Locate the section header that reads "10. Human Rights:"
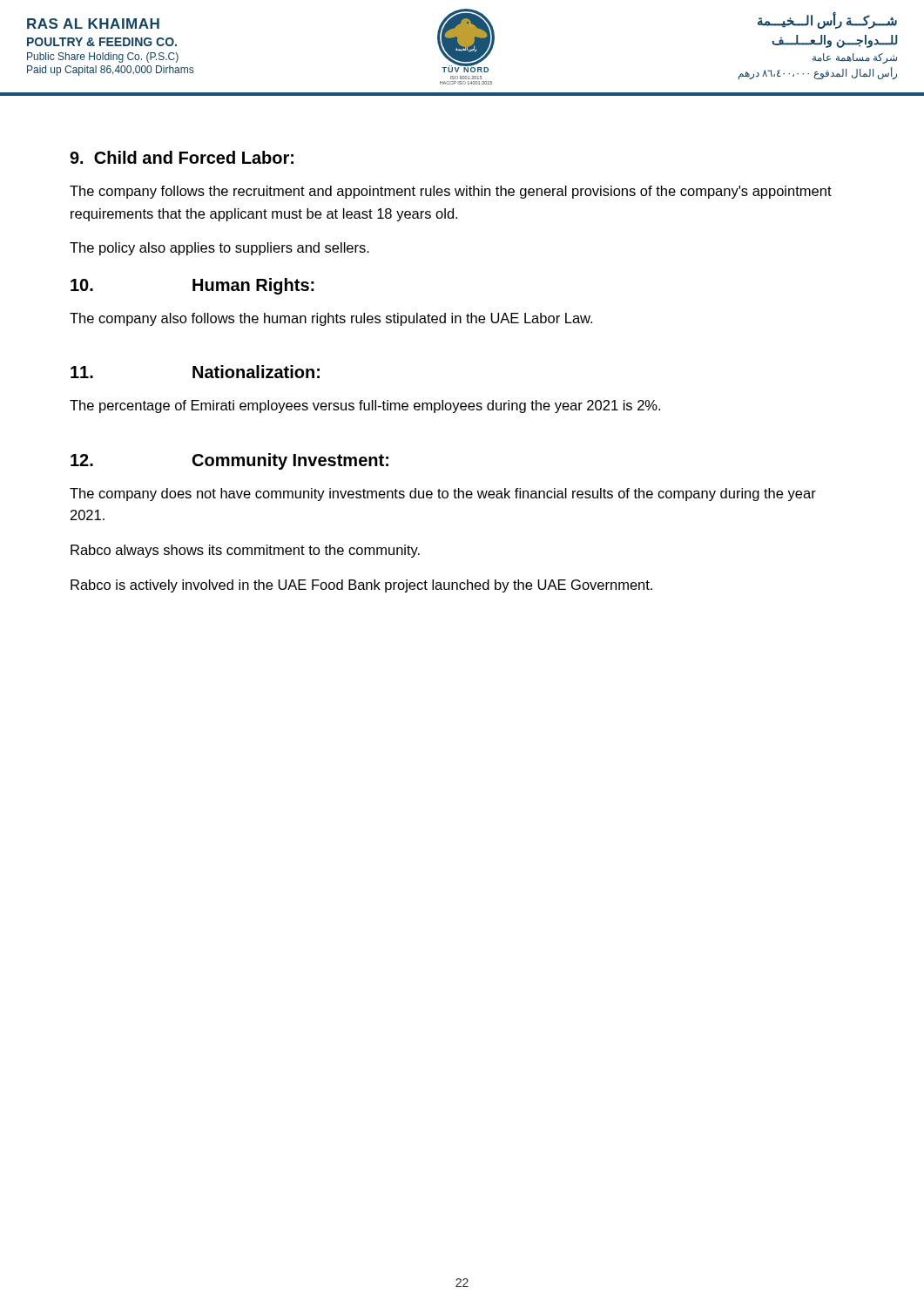The height and width of the screenshot is (1307, 924). coord(193,285)
